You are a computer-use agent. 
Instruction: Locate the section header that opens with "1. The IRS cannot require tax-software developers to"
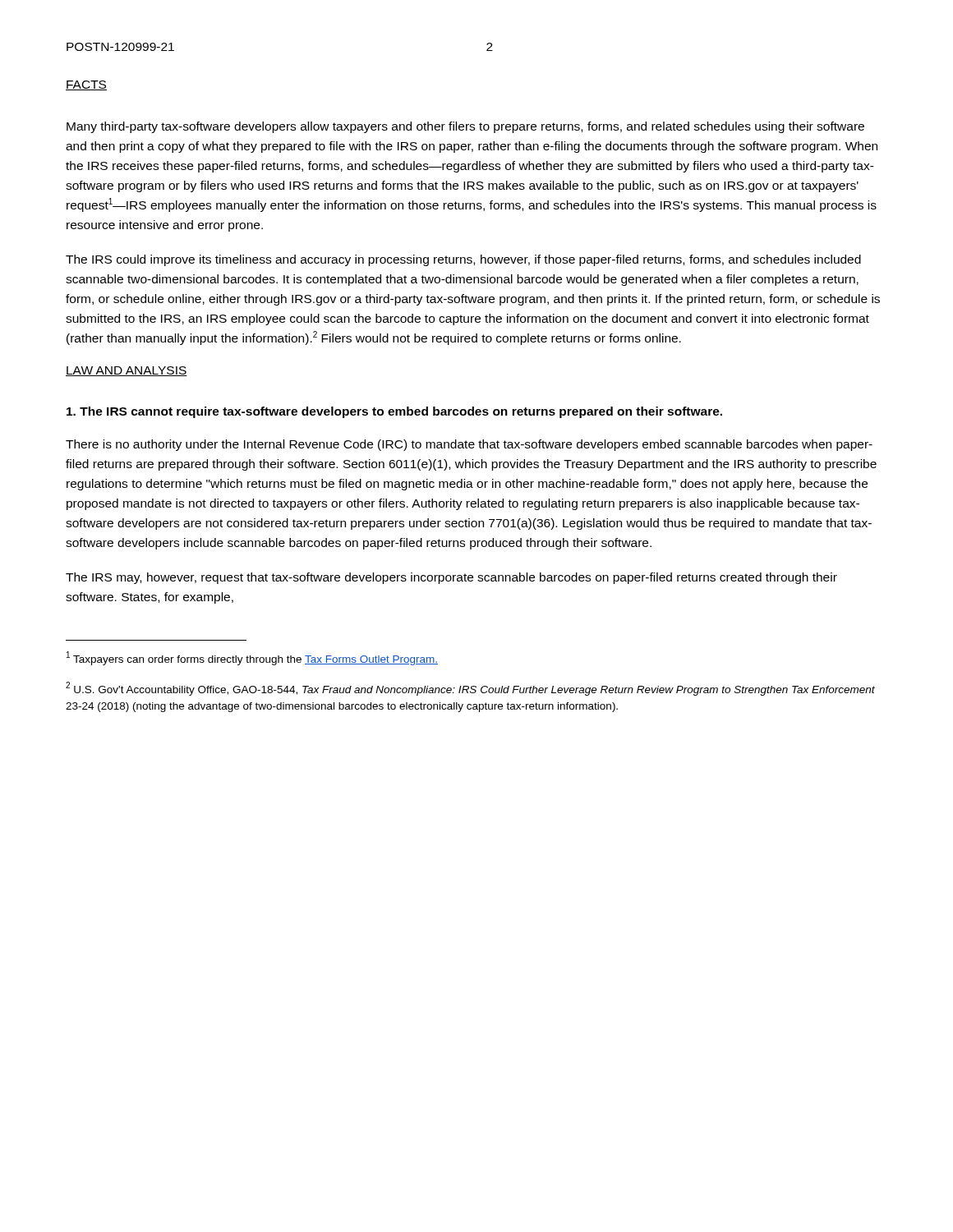pyautogui.click(x=476, y=412)
